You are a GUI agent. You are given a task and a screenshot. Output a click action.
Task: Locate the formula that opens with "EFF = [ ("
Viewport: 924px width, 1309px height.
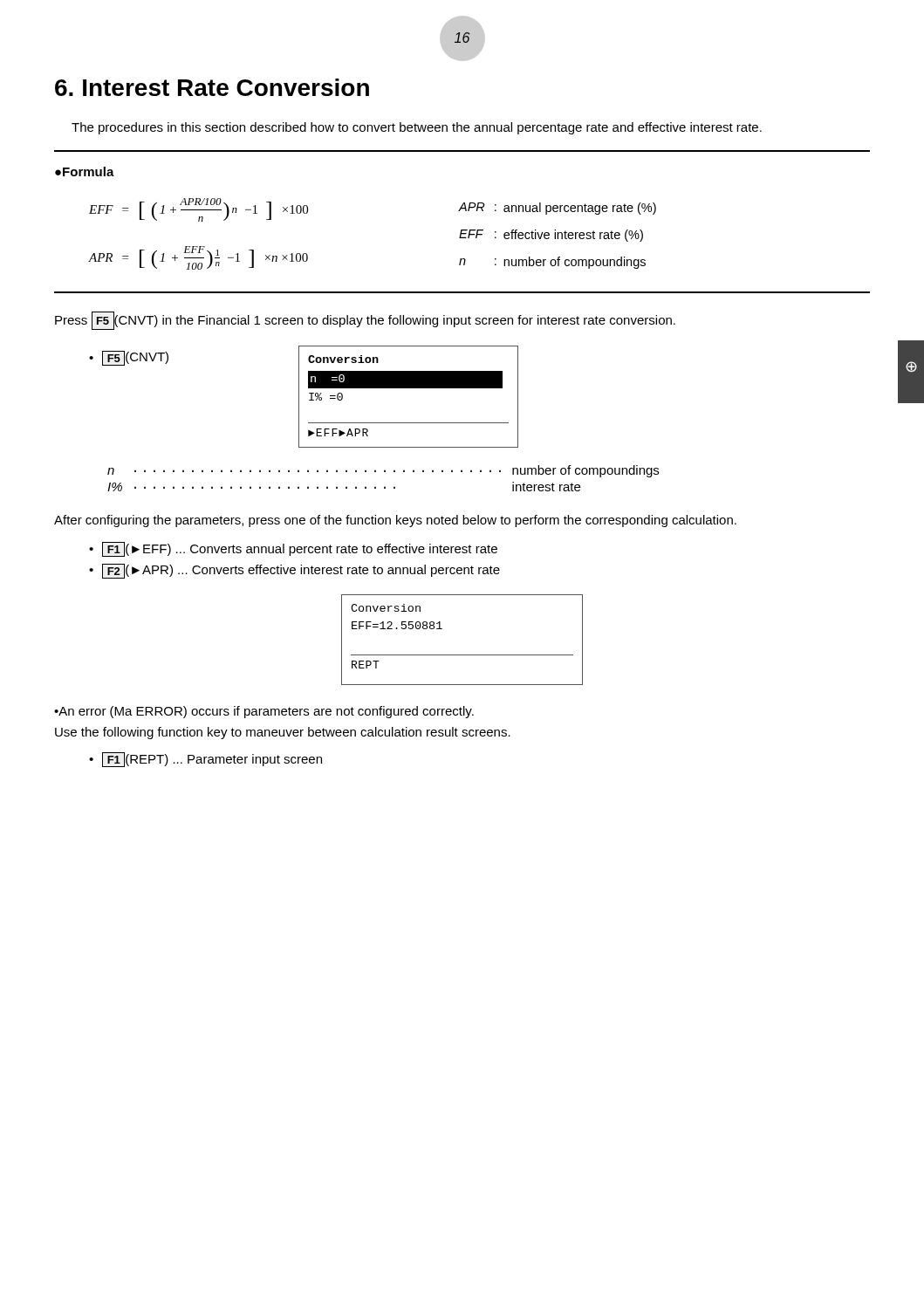click(199, 209)
